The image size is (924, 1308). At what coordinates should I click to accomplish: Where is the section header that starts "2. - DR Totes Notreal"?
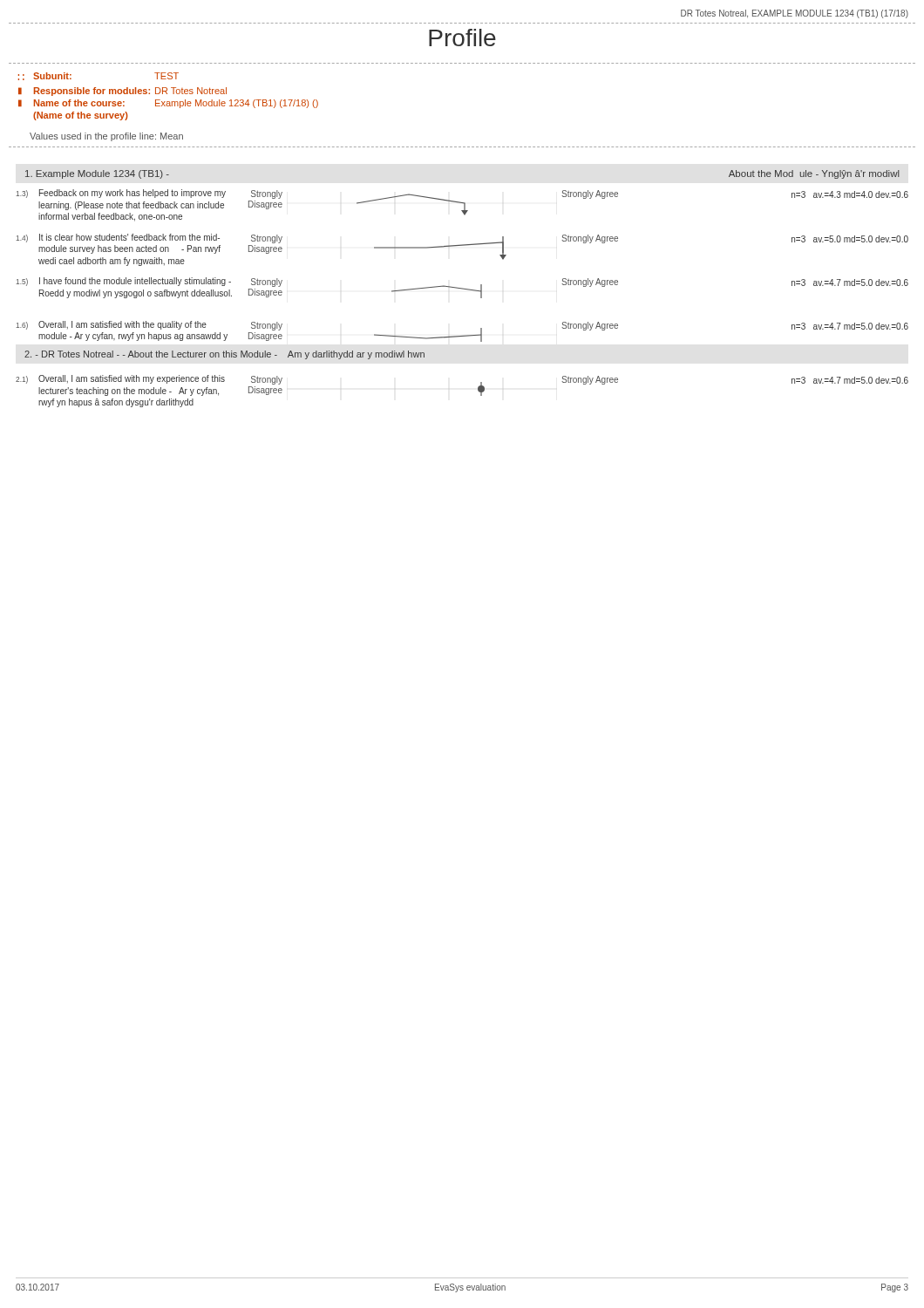(225, 354)
